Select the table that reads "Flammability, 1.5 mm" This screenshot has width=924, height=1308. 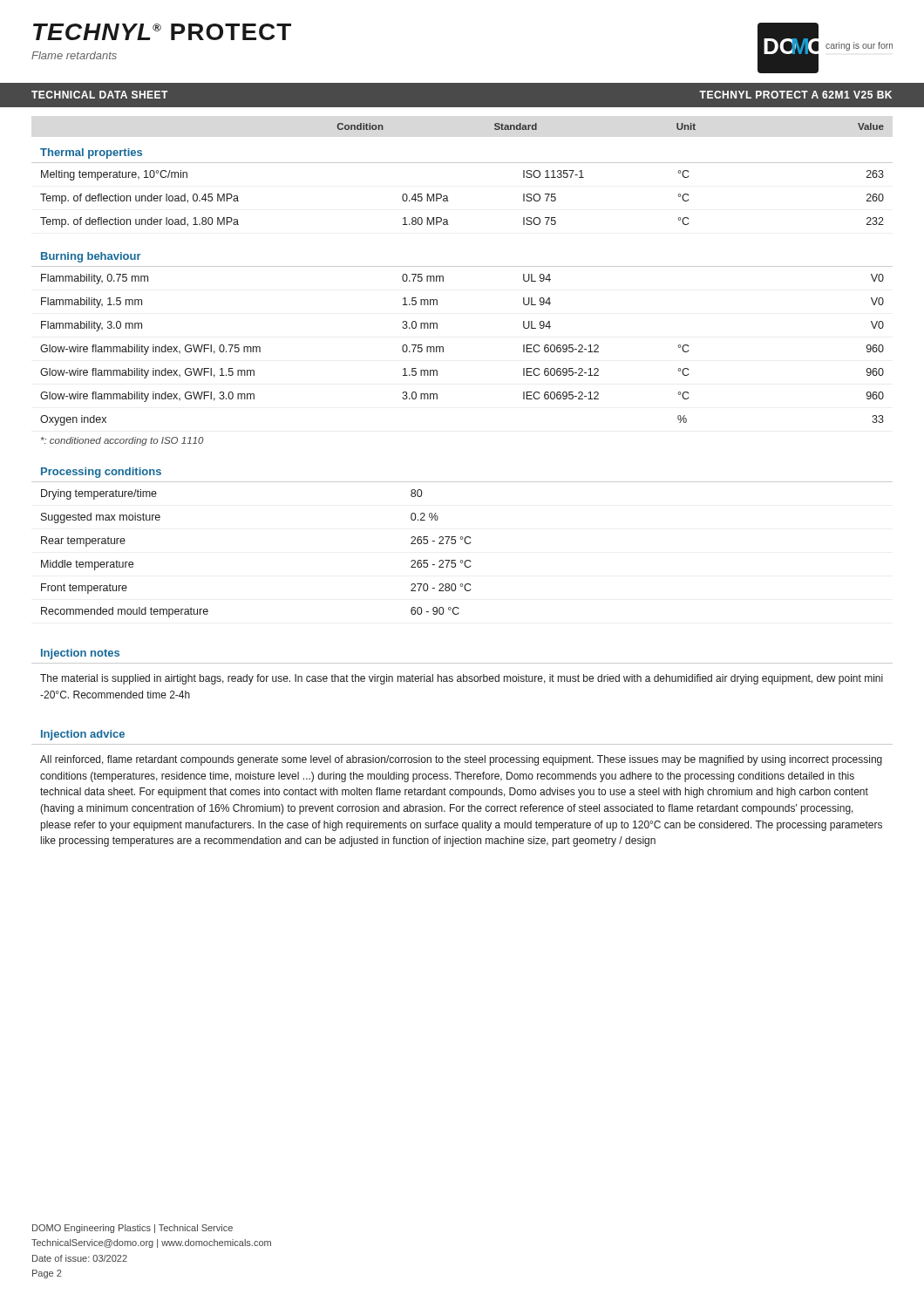click(462, 349)
